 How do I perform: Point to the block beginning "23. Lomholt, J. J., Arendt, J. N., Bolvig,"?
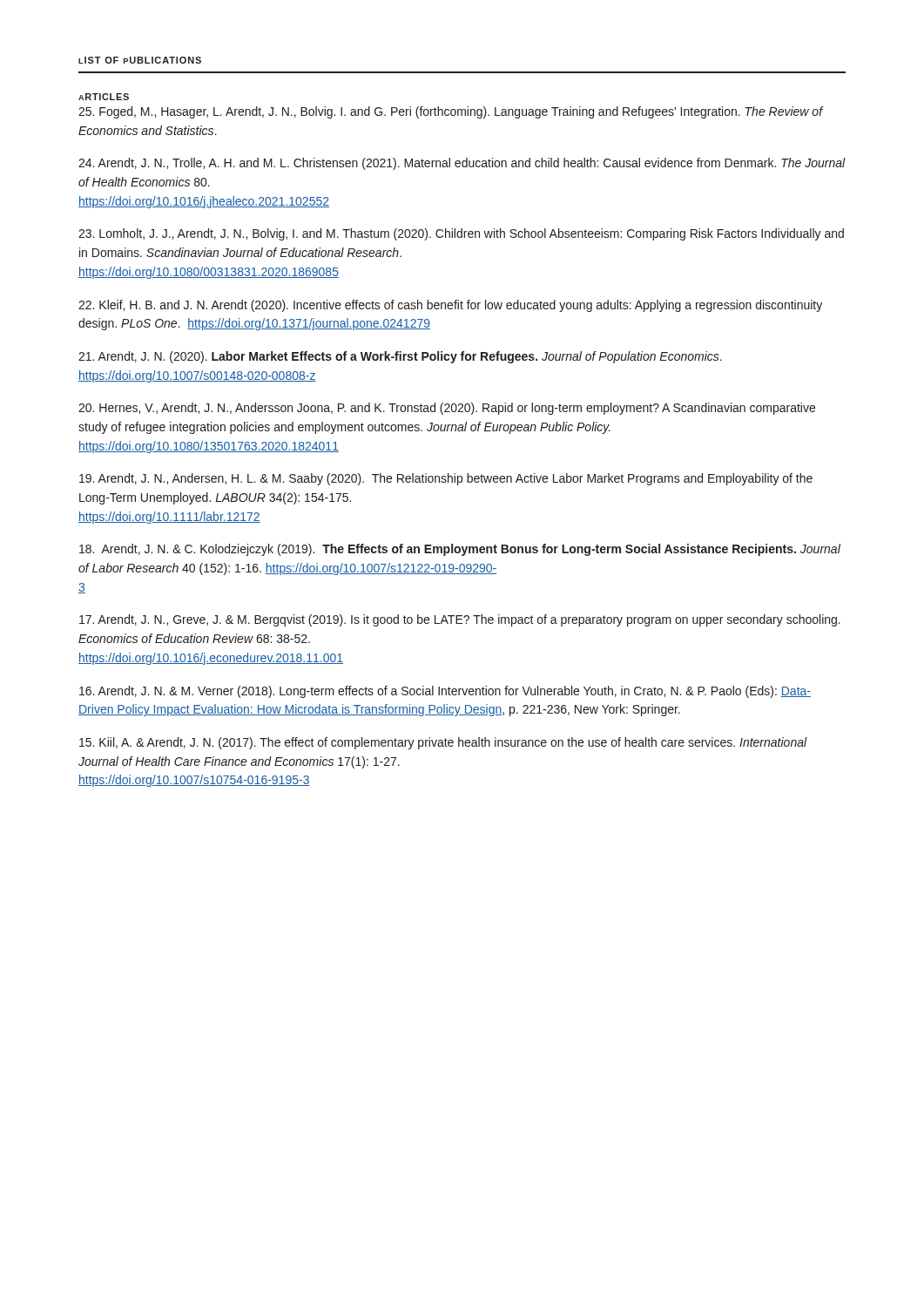tap(461, 234)
